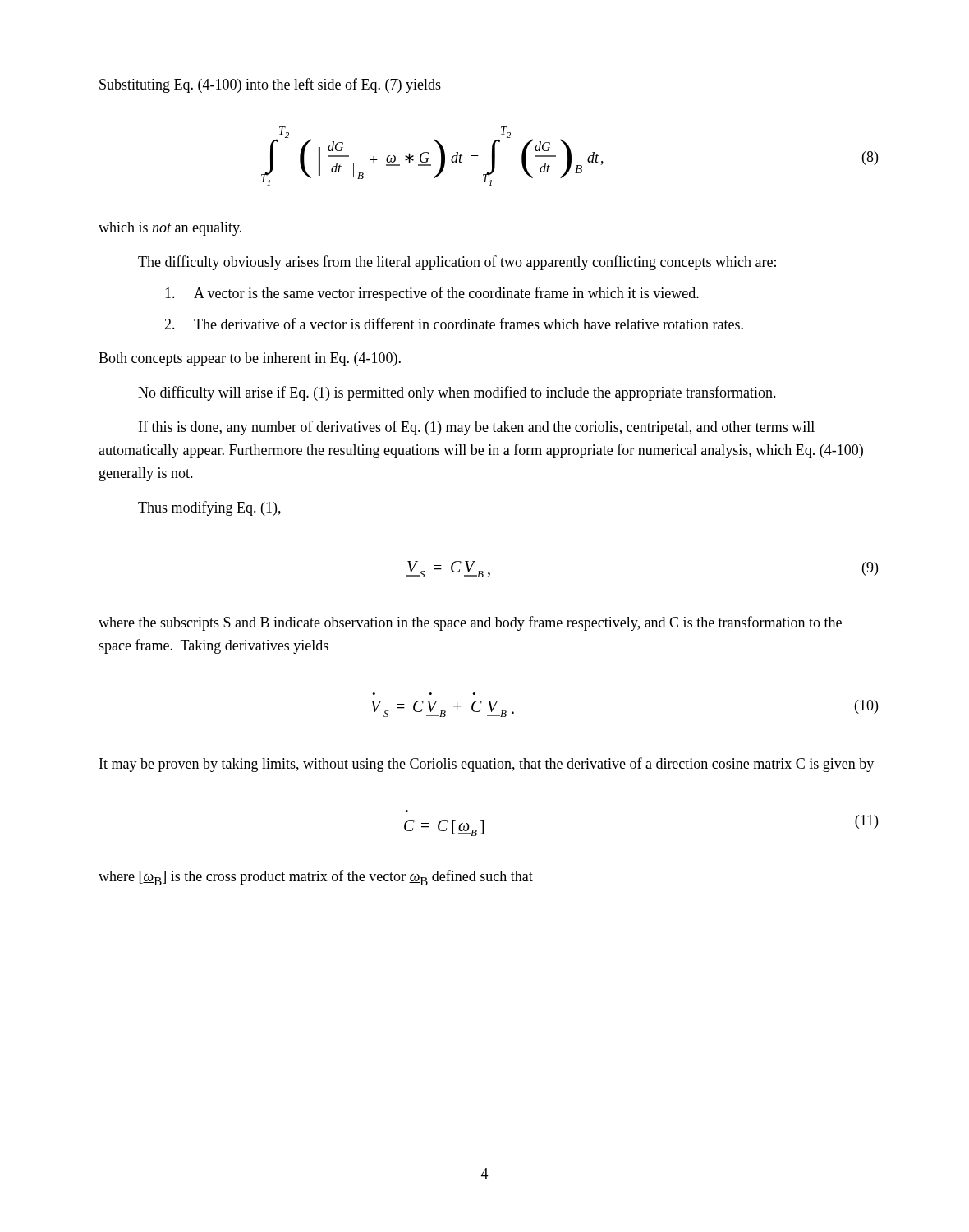Find the text starting "∫ T1 T2 ( | dG"
Image resolution: width=969 pixels, height=1232 pixels.
(x=560, y=157)
